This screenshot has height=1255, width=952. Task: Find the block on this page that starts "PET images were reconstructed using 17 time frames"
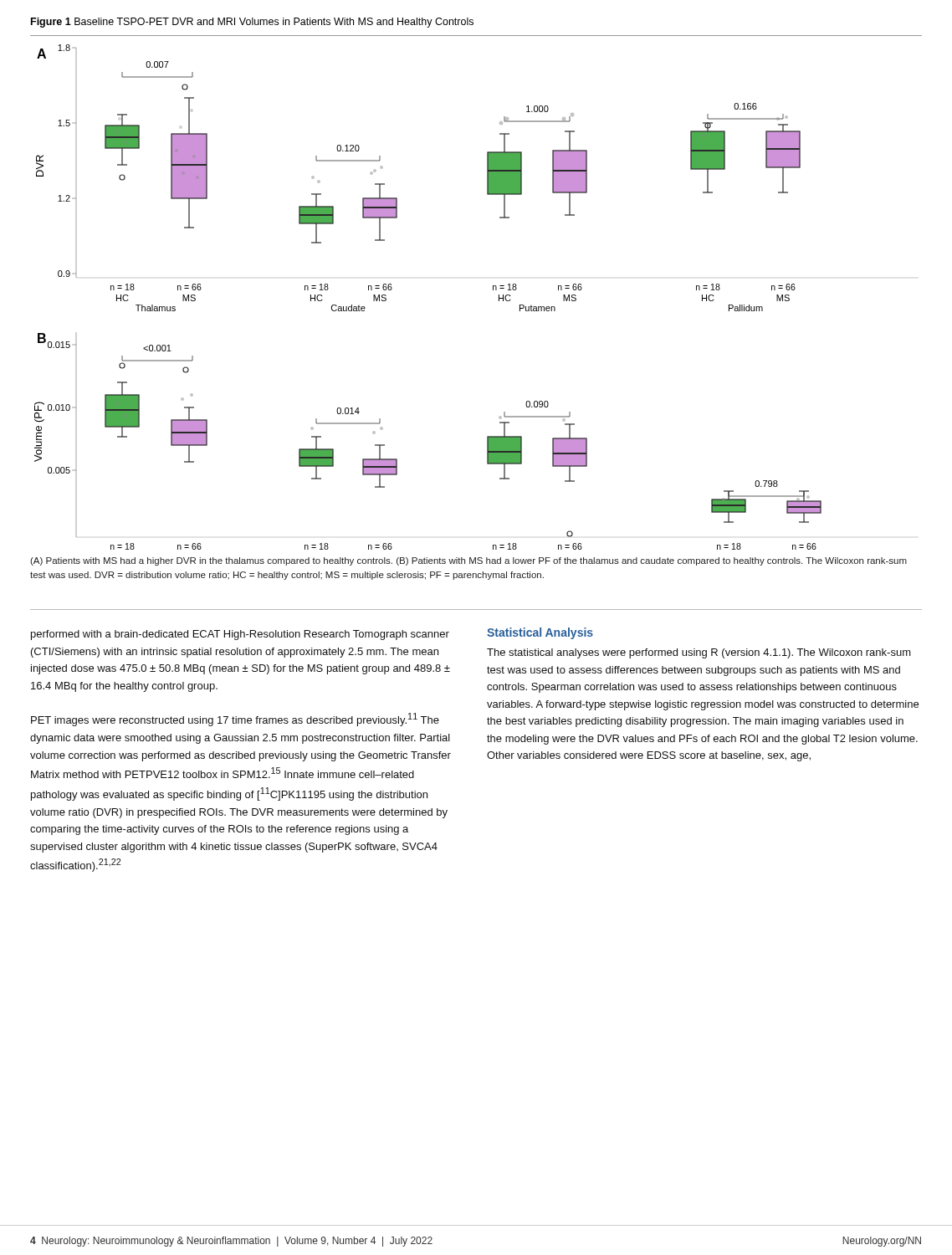(x=240, y=792)
